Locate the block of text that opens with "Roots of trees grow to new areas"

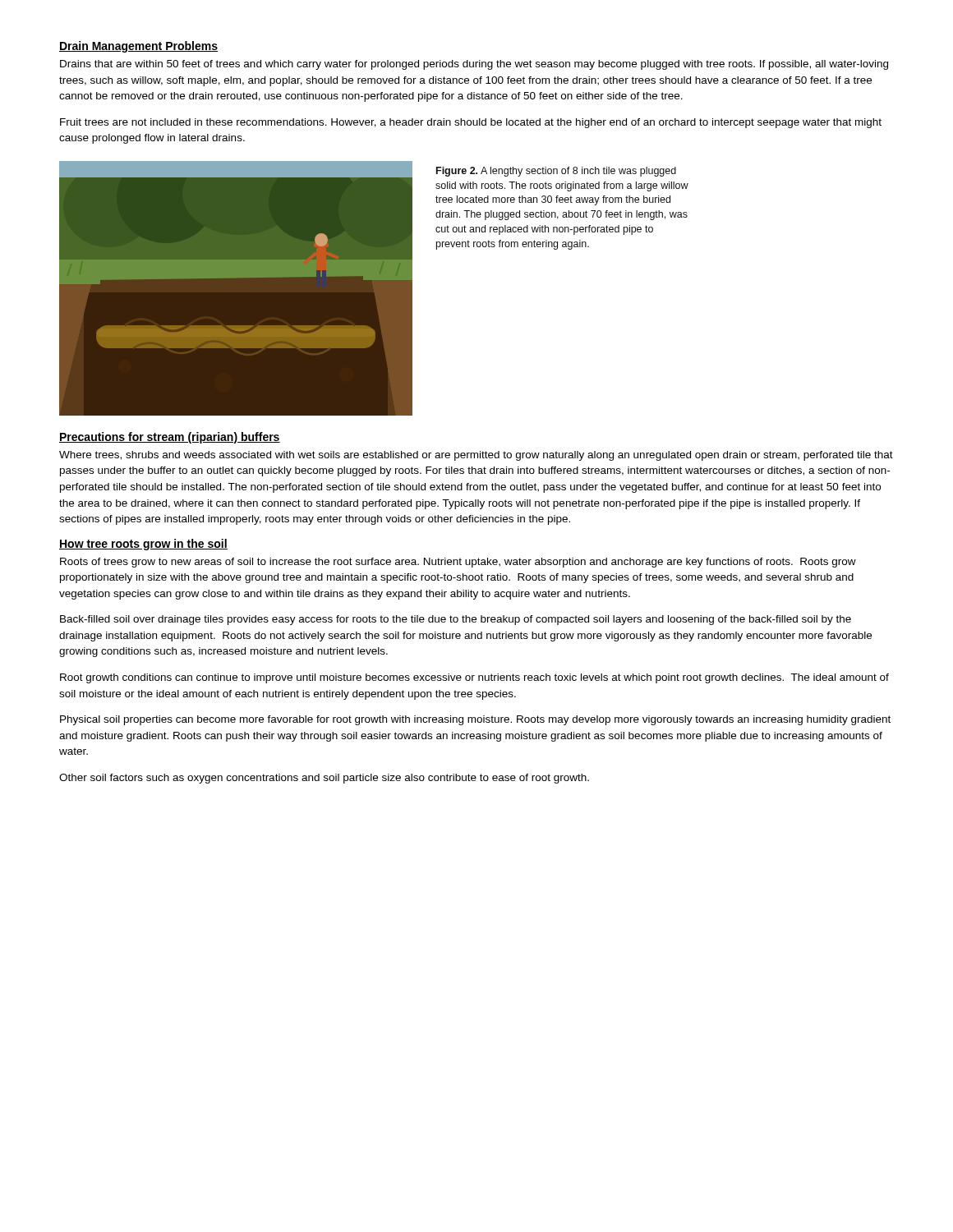point(457,577)
